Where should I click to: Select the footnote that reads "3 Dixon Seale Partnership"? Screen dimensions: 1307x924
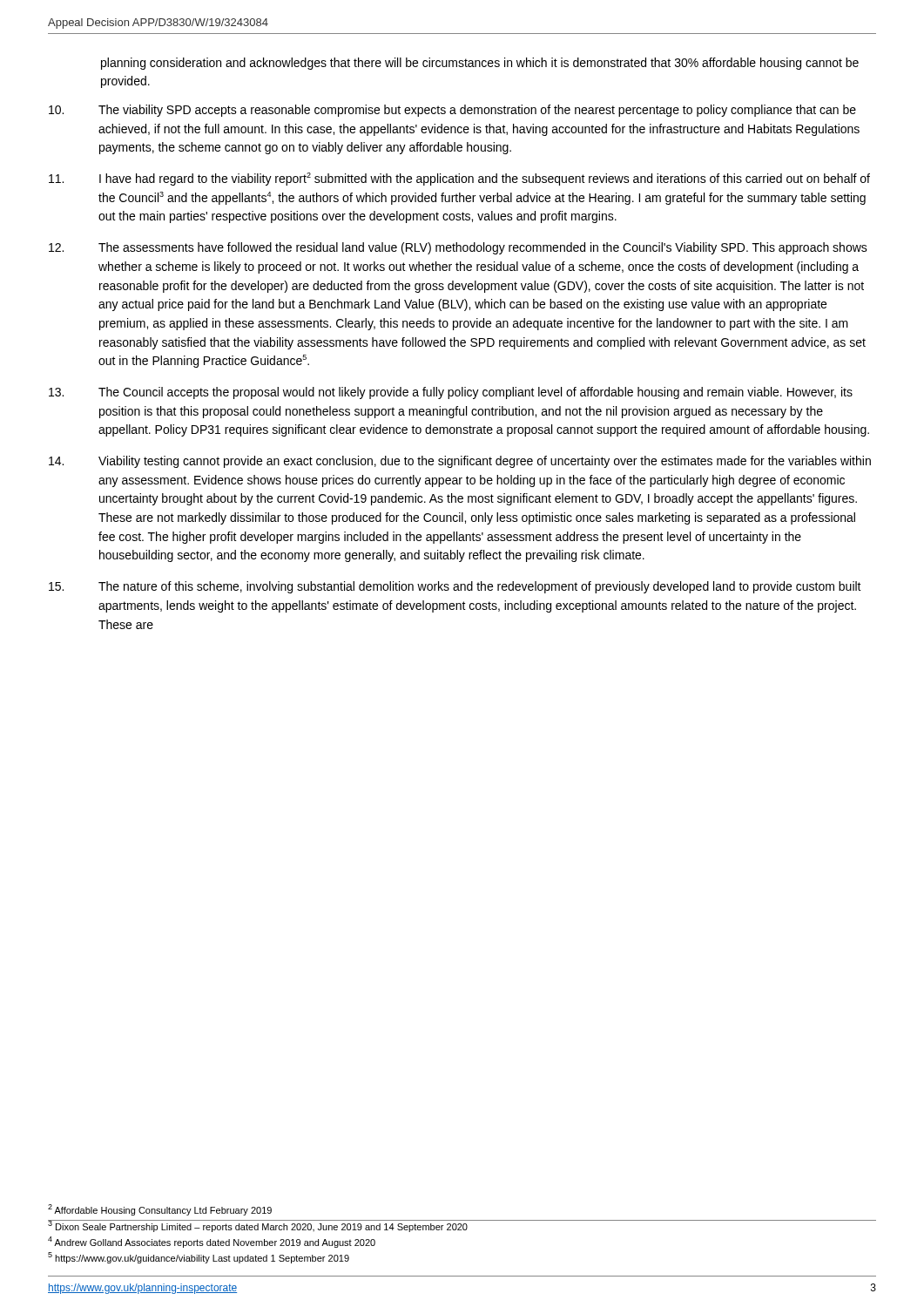(258, 1225)
